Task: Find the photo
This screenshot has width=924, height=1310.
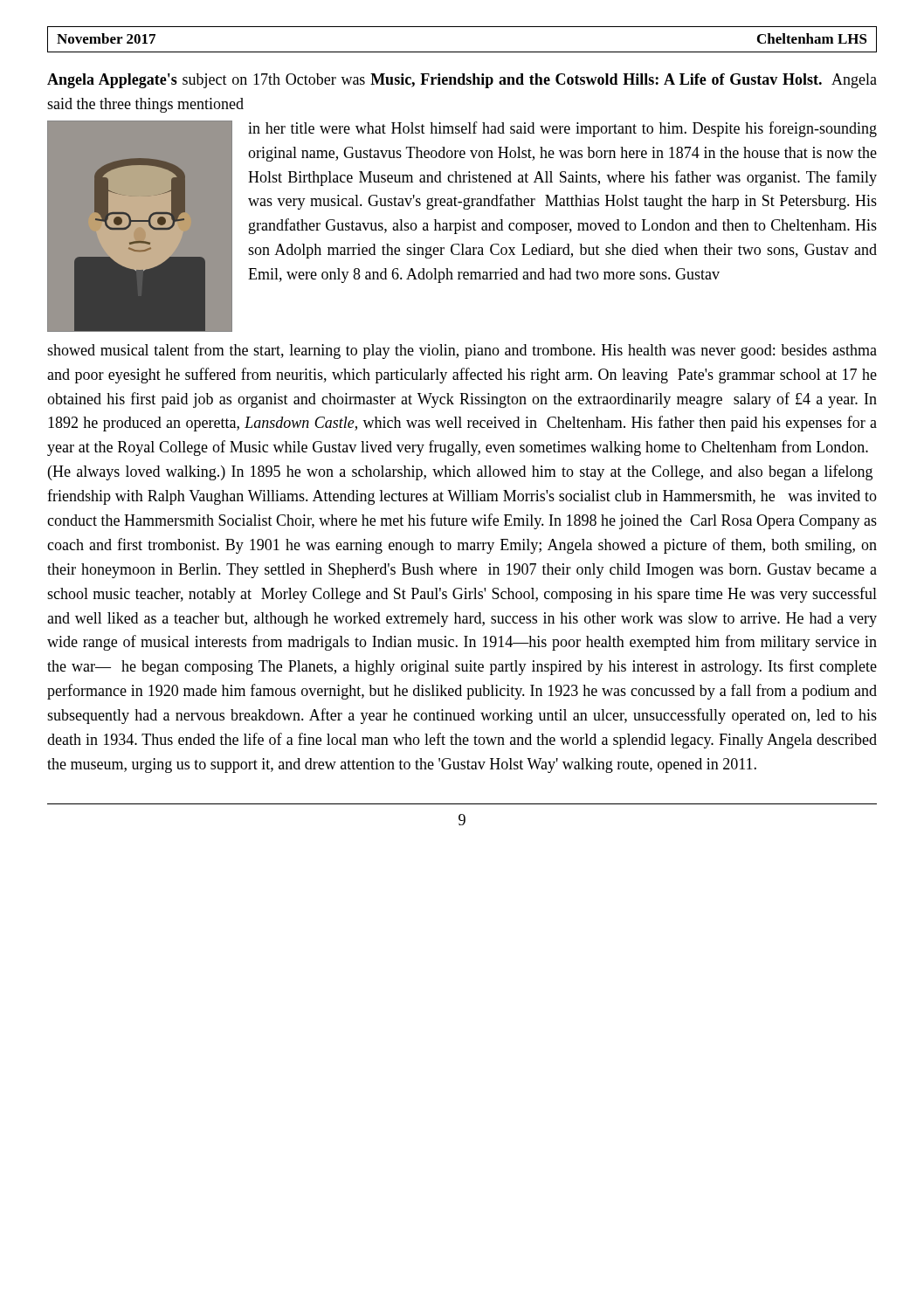Action: (x=140, y=226)
